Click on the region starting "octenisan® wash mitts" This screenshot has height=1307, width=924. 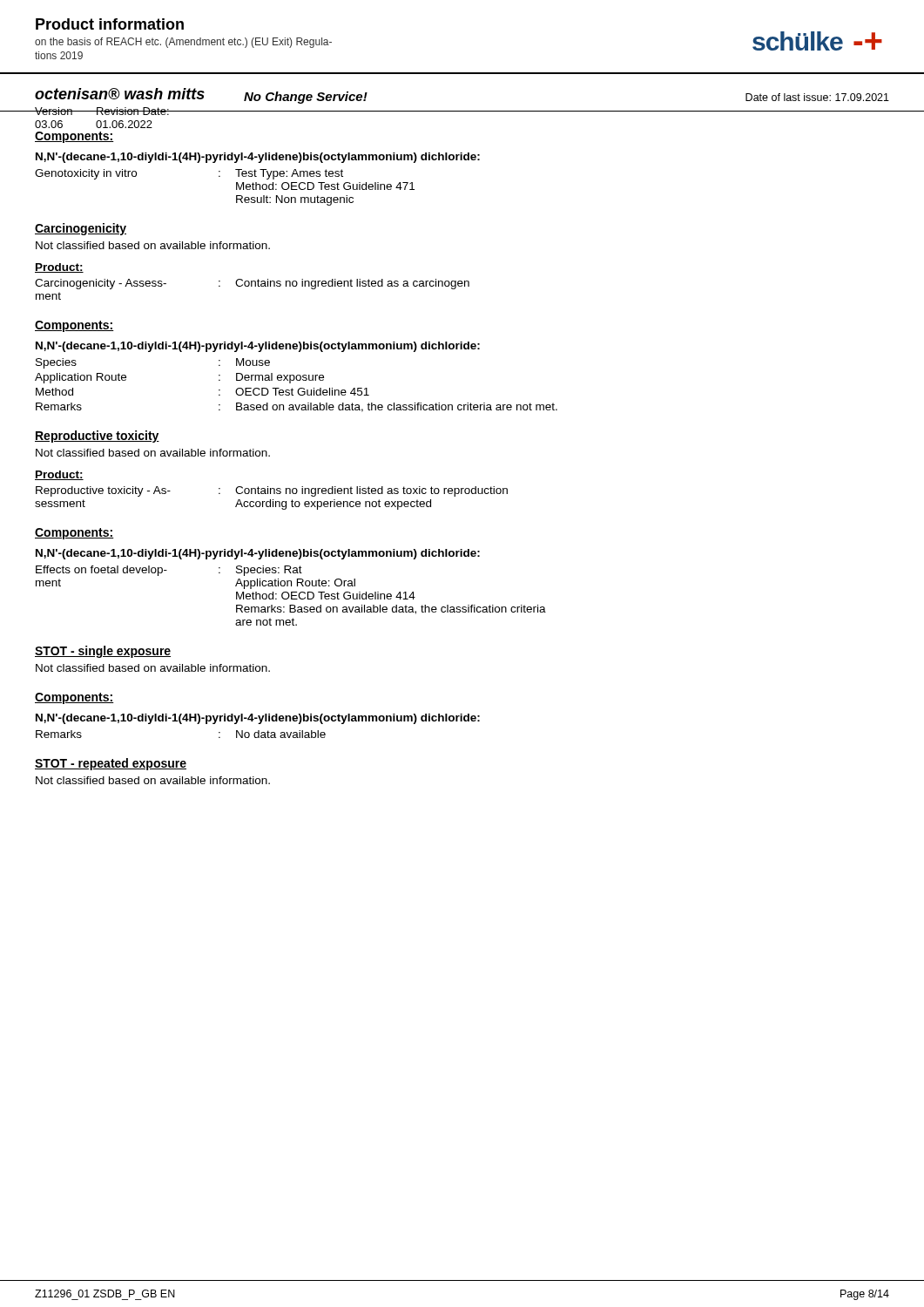click(x=120, y=94)
